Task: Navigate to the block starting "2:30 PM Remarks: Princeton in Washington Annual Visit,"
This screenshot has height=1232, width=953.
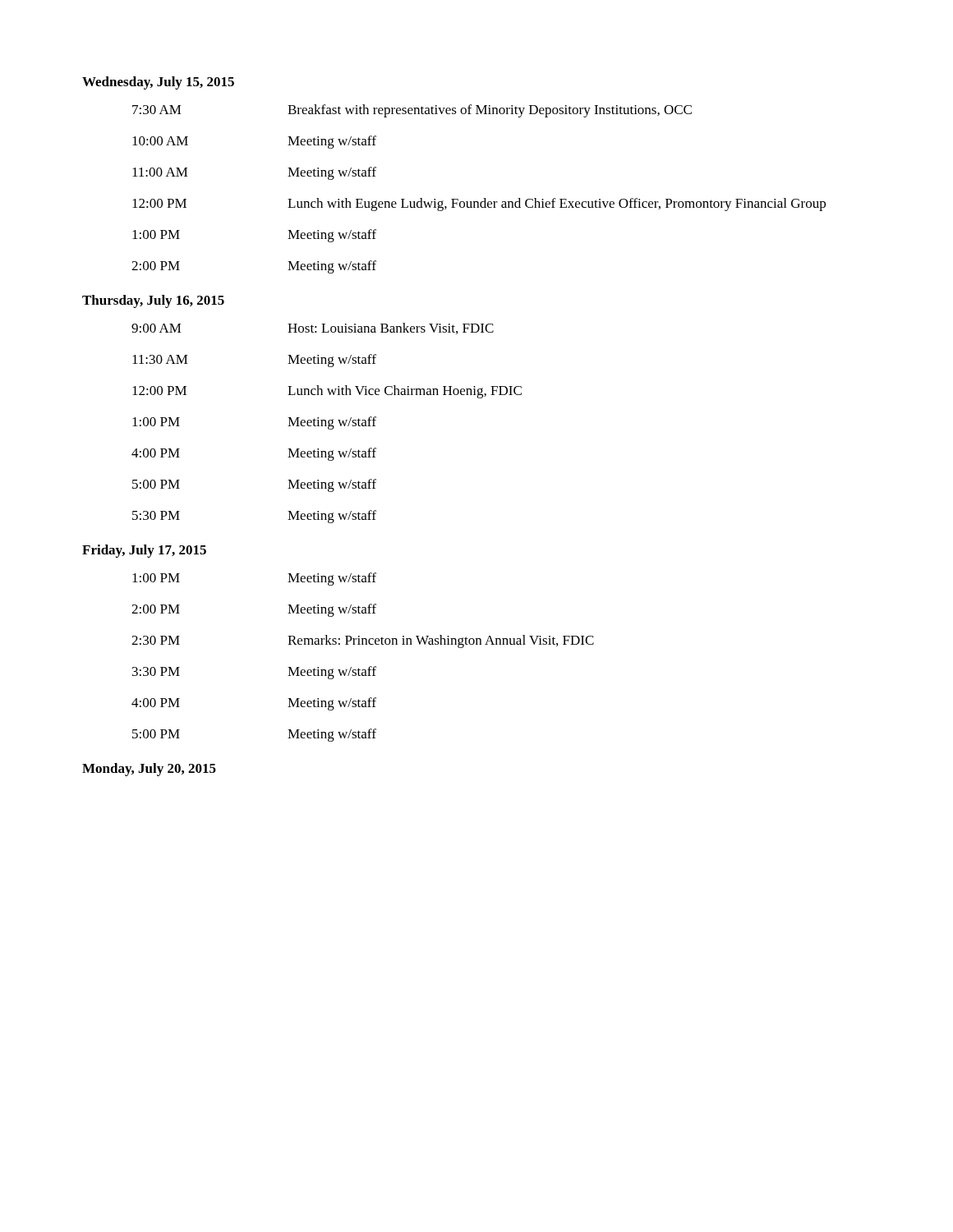Action: click(476, 641)
